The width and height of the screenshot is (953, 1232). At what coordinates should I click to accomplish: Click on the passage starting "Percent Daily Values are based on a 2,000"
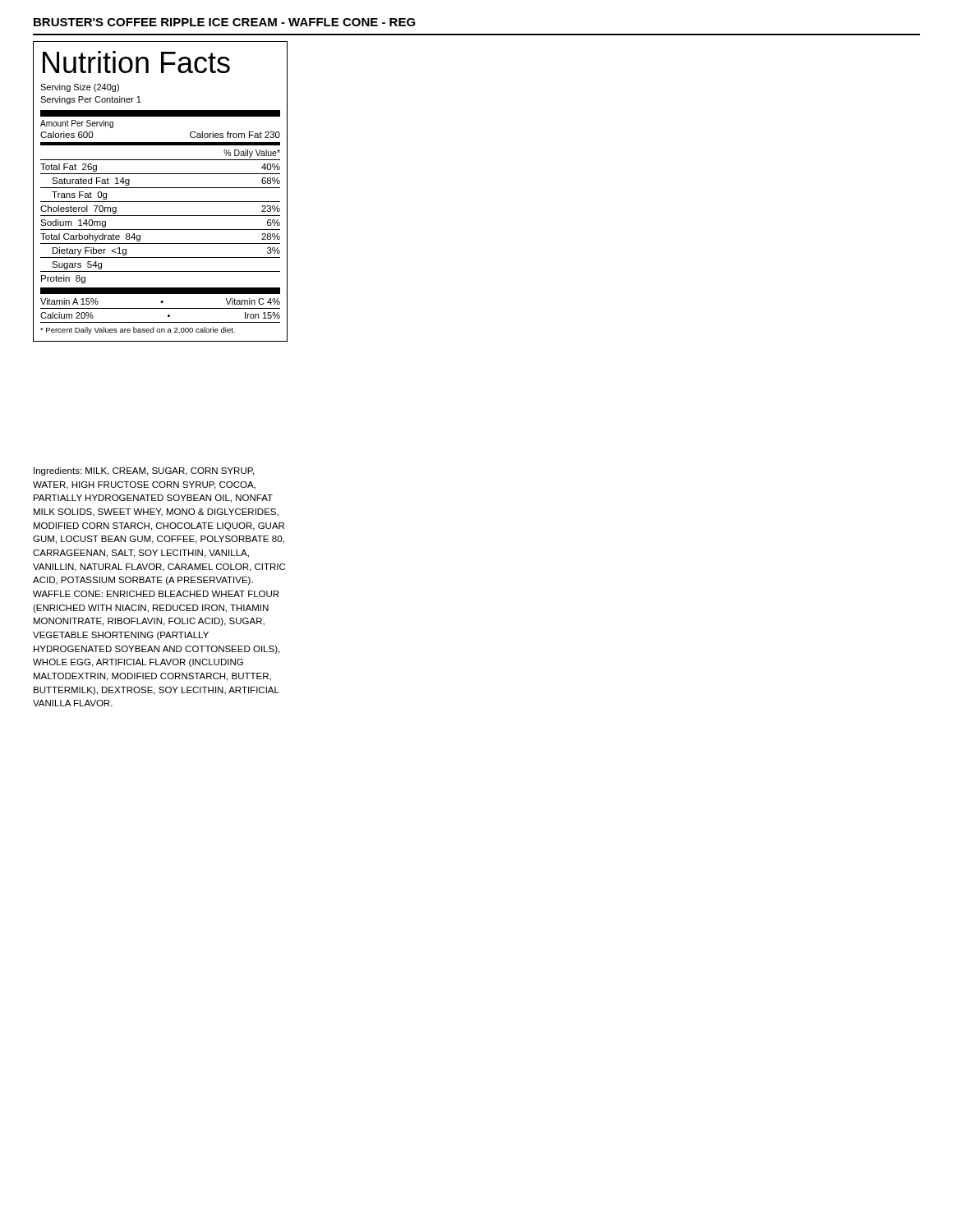[138, 330]
